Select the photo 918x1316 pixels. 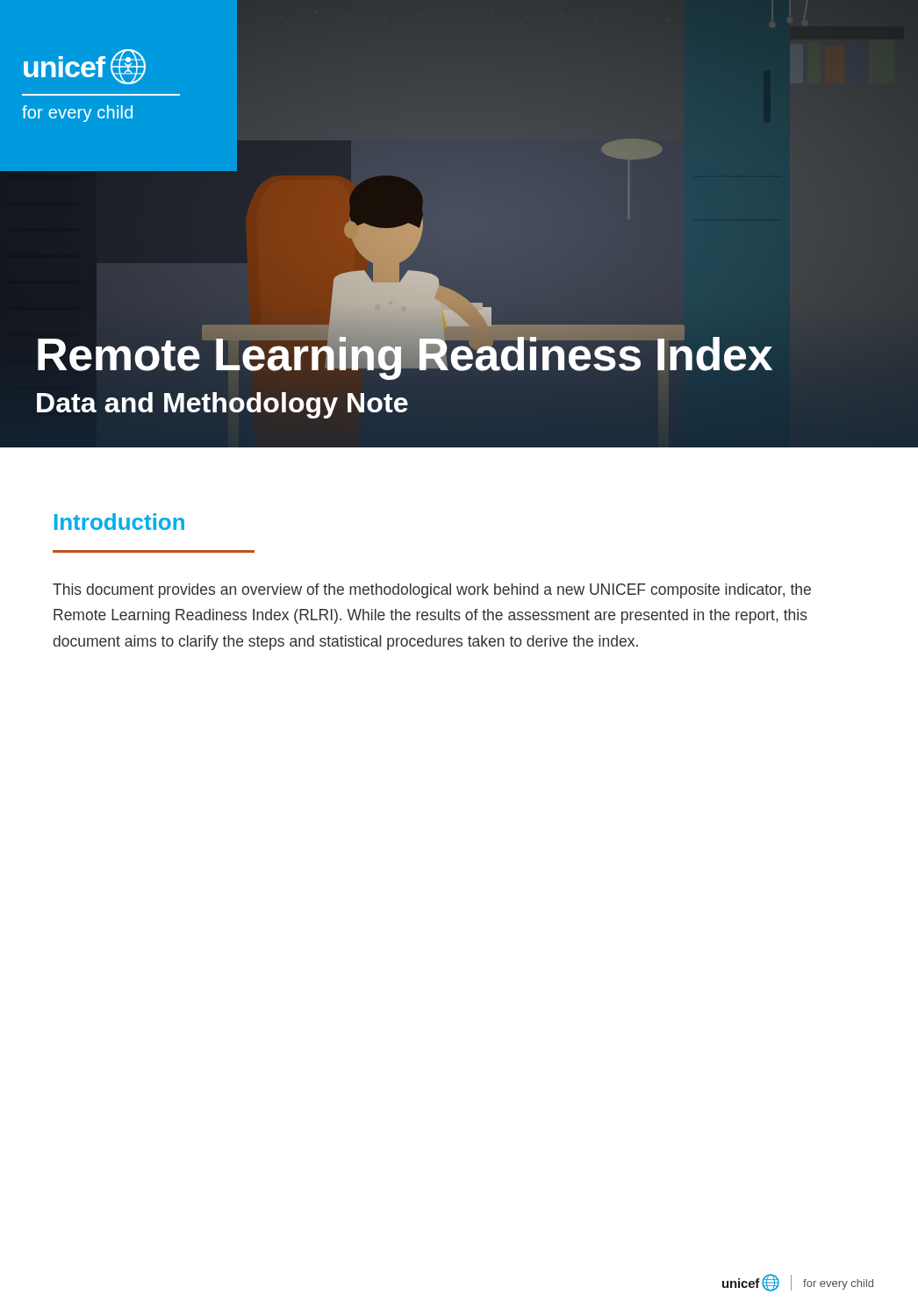click(459, 224)
